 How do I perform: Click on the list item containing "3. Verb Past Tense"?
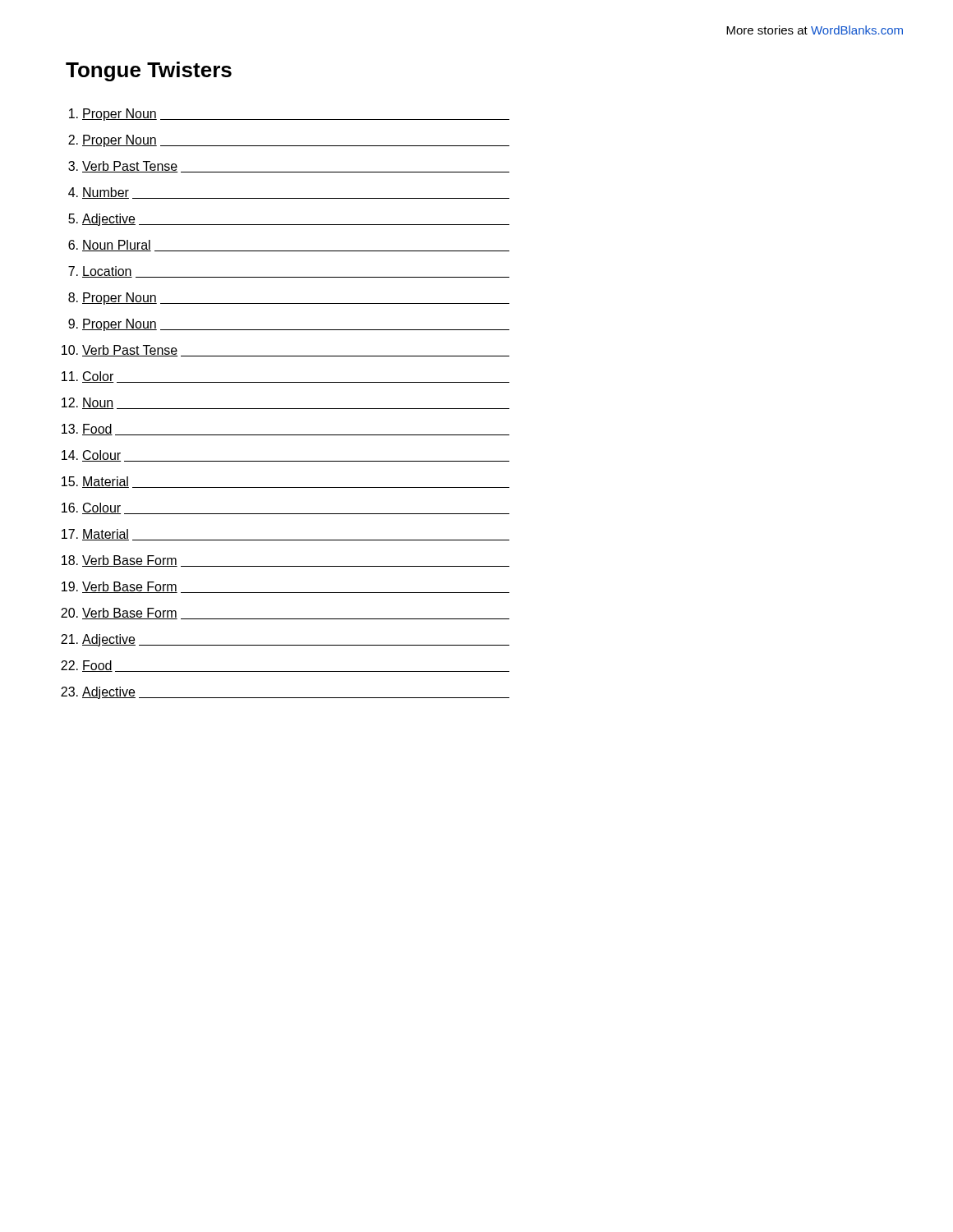[279, 167]
